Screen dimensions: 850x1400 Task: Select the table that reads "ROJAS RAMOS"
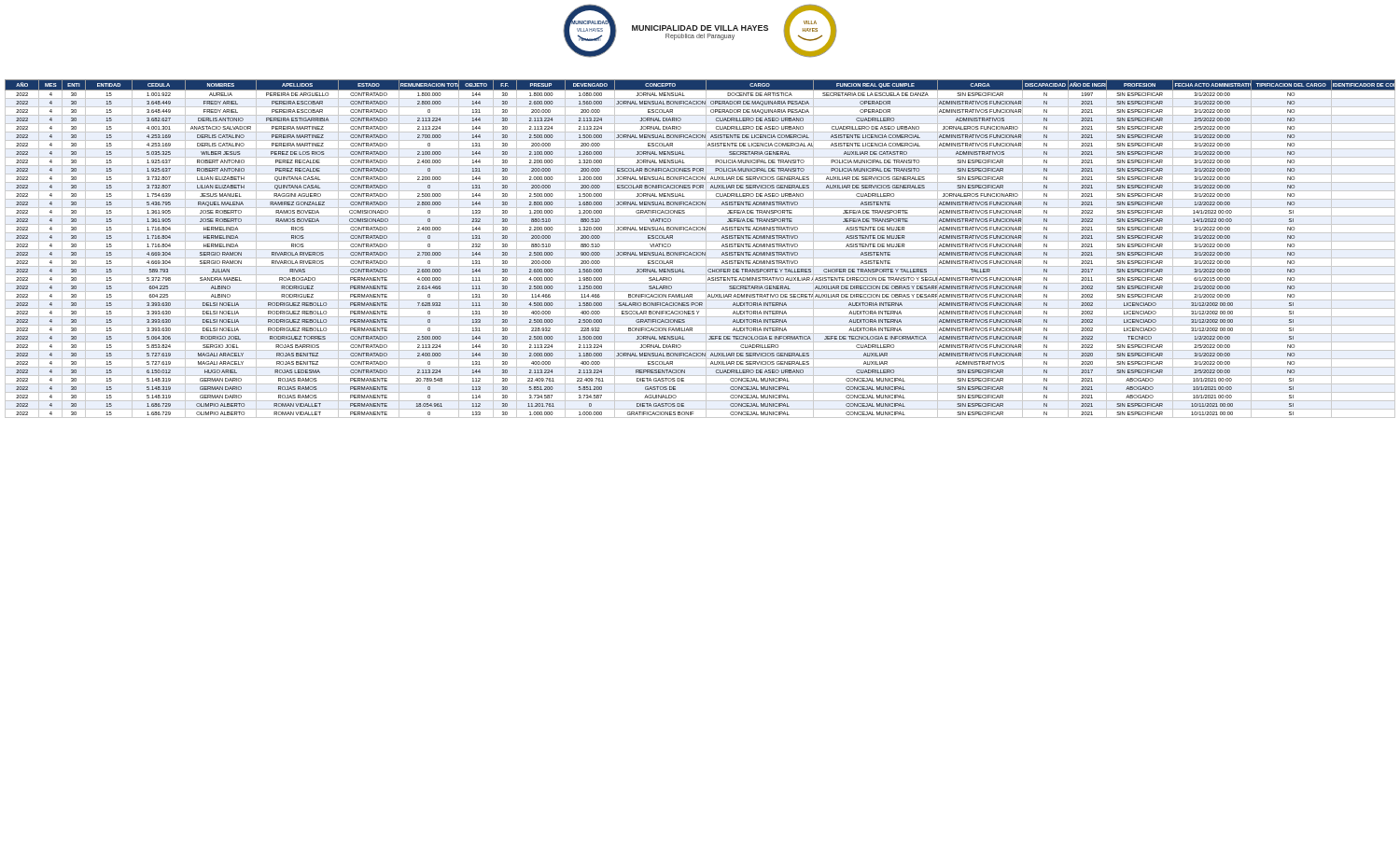coord(700,249)
